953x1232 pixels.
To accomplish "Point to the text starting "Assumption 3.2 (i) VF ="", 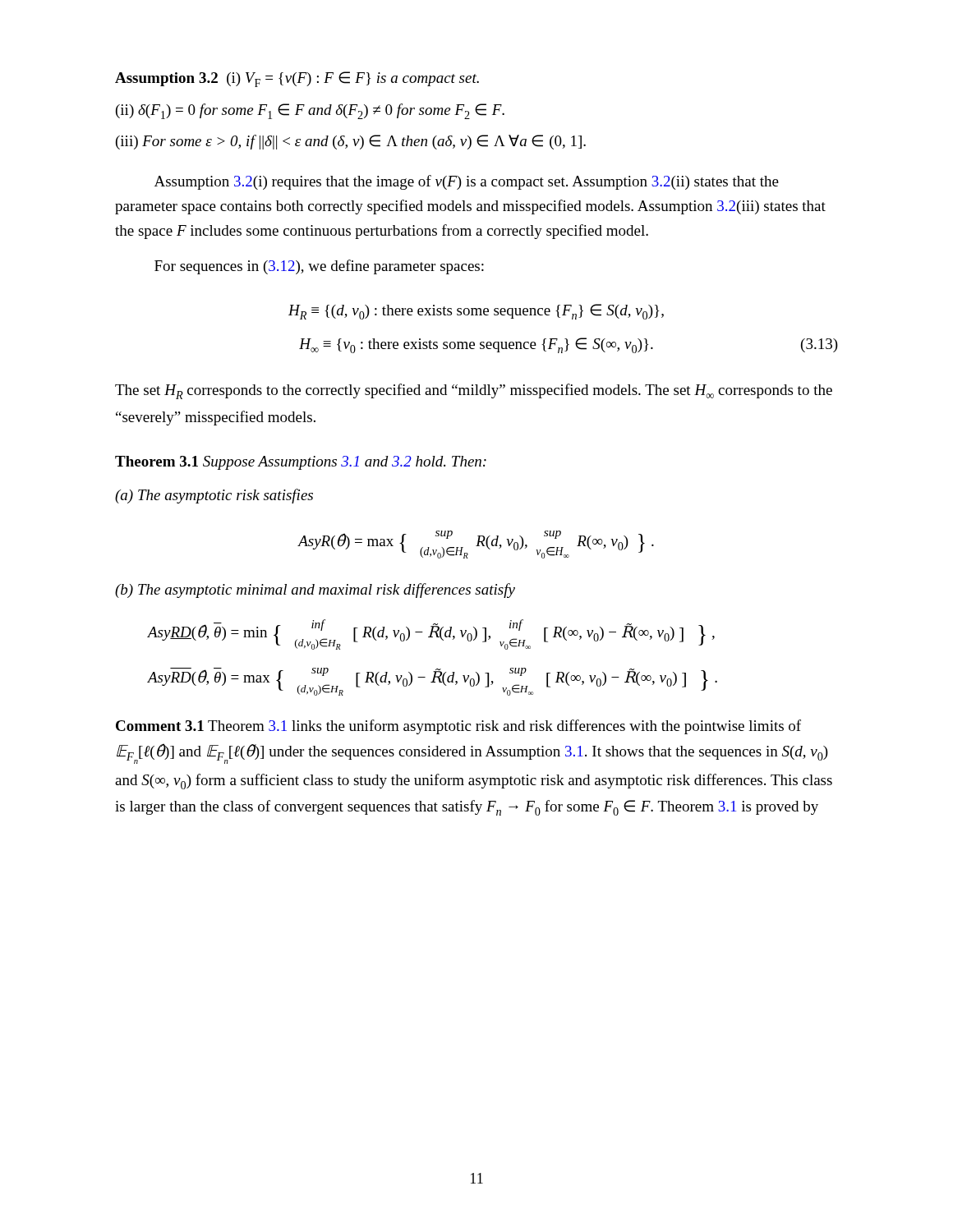I will pyautogui.click(x=298, y=79).
